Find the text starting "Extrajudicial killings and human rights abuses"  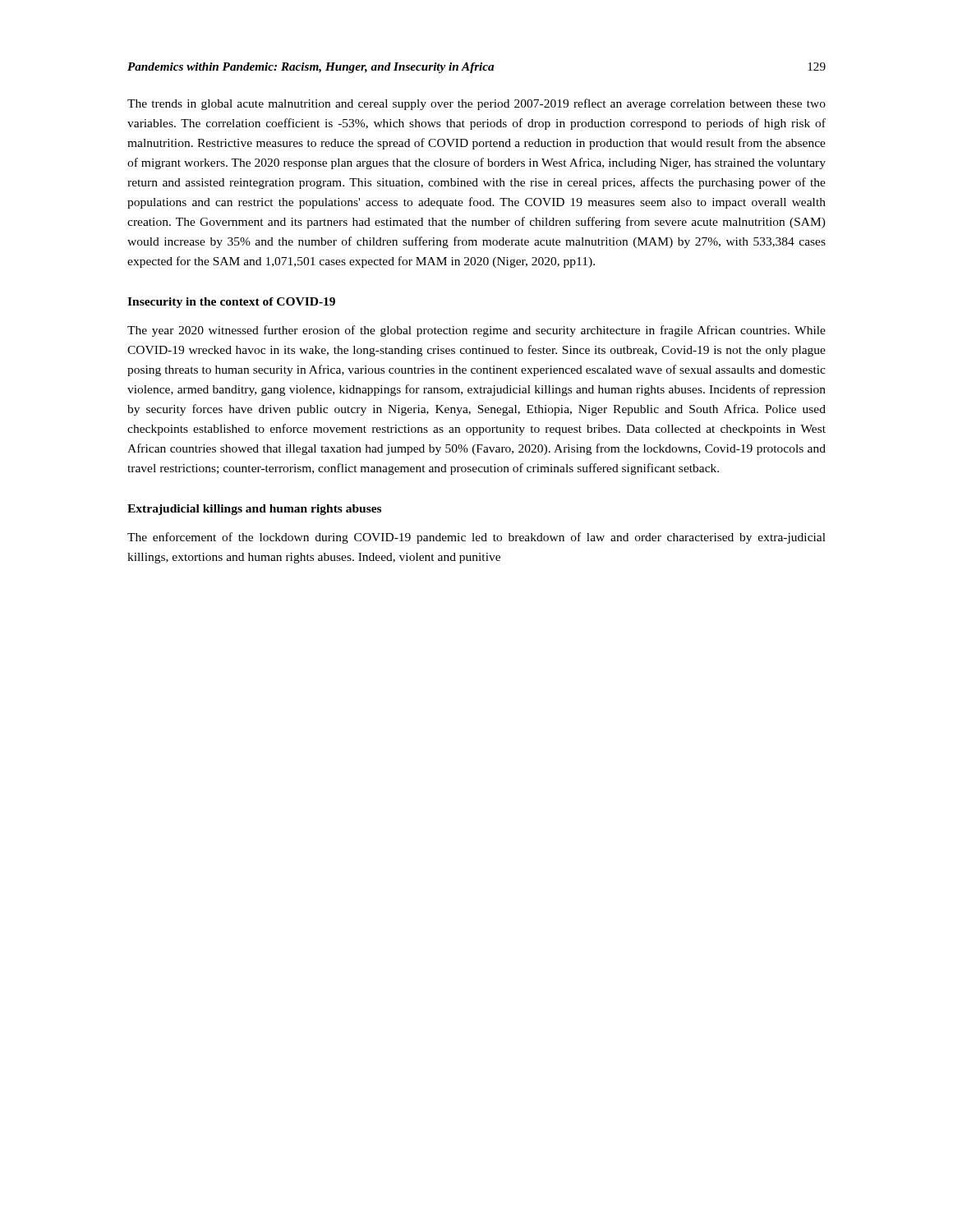point(255,508)
